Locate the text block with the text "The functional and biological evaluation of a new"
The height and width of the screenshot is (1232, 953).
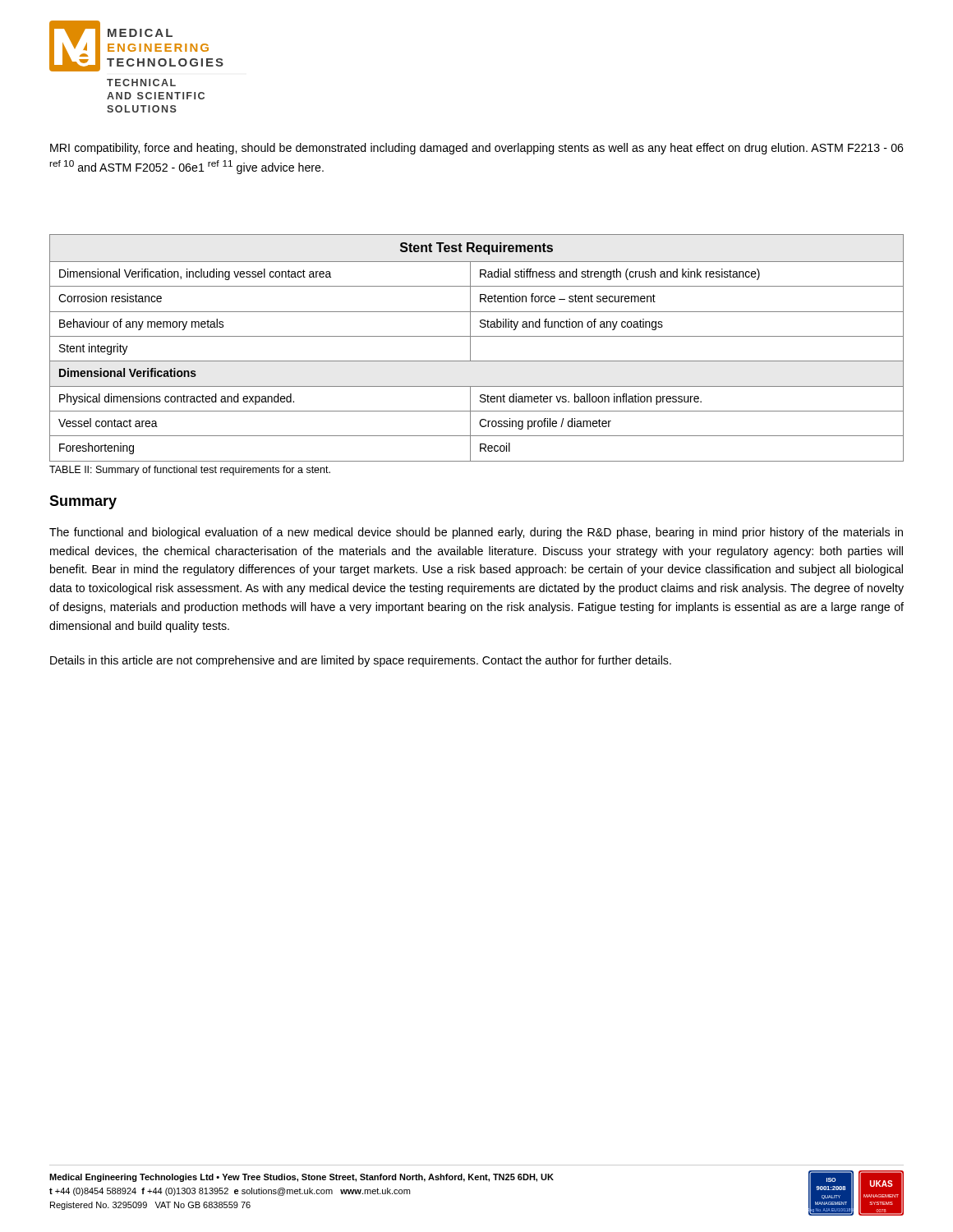click(476, 579)
